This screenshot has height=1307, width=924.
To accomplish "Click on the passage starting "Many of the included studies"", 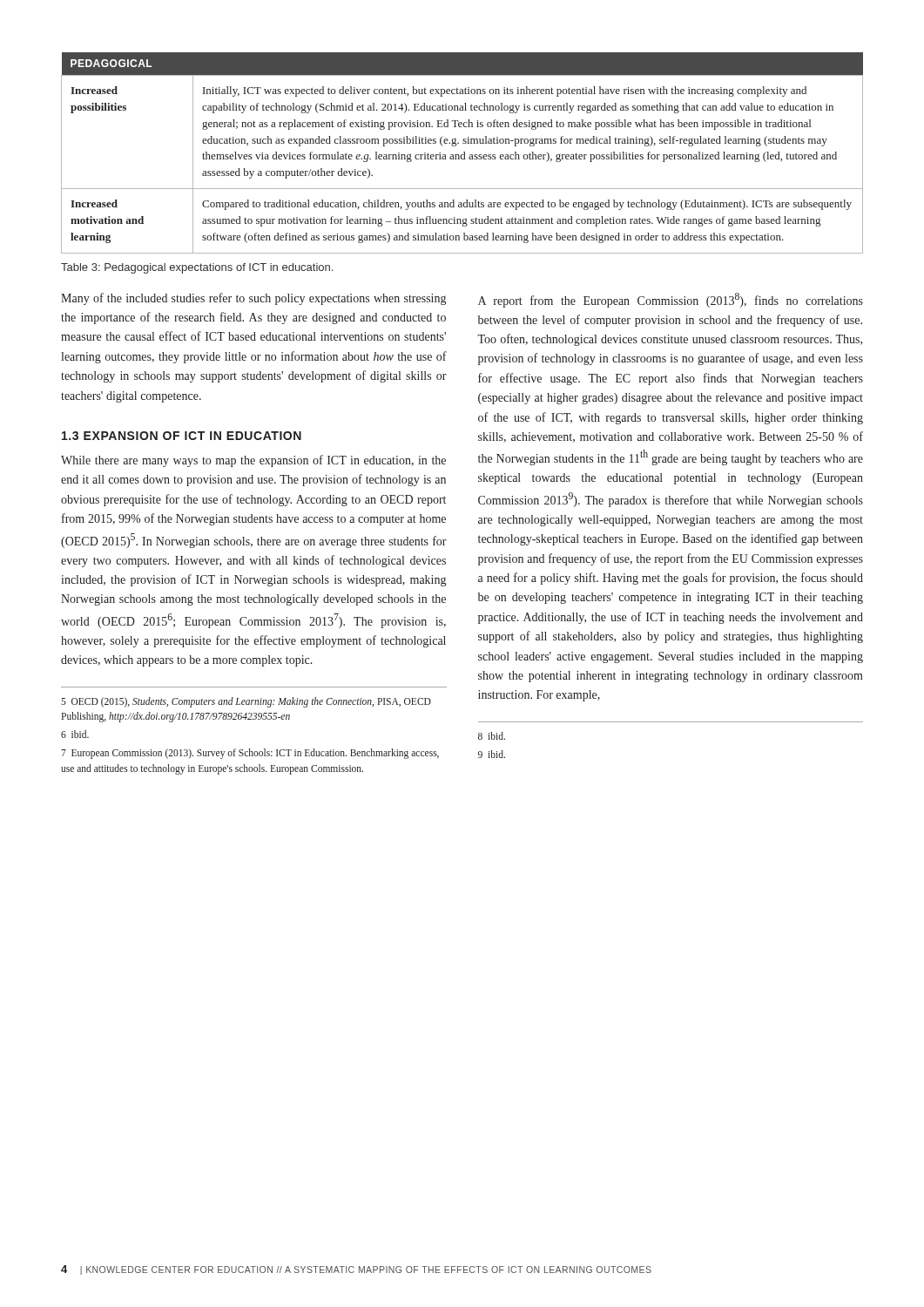I will point(254,347).
